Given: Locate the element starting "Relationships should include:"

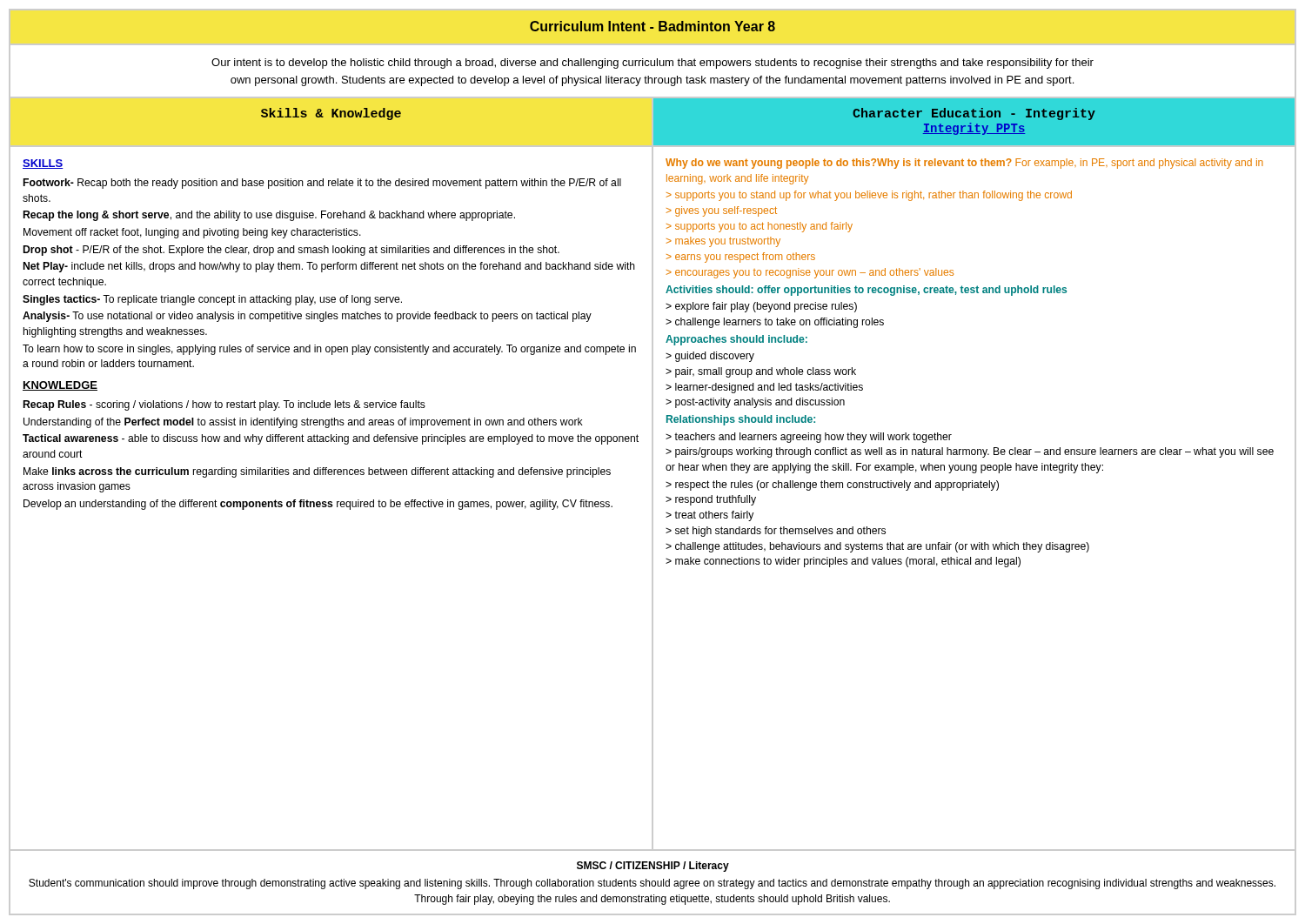Looking at the screenshot, I should point(741,419).
